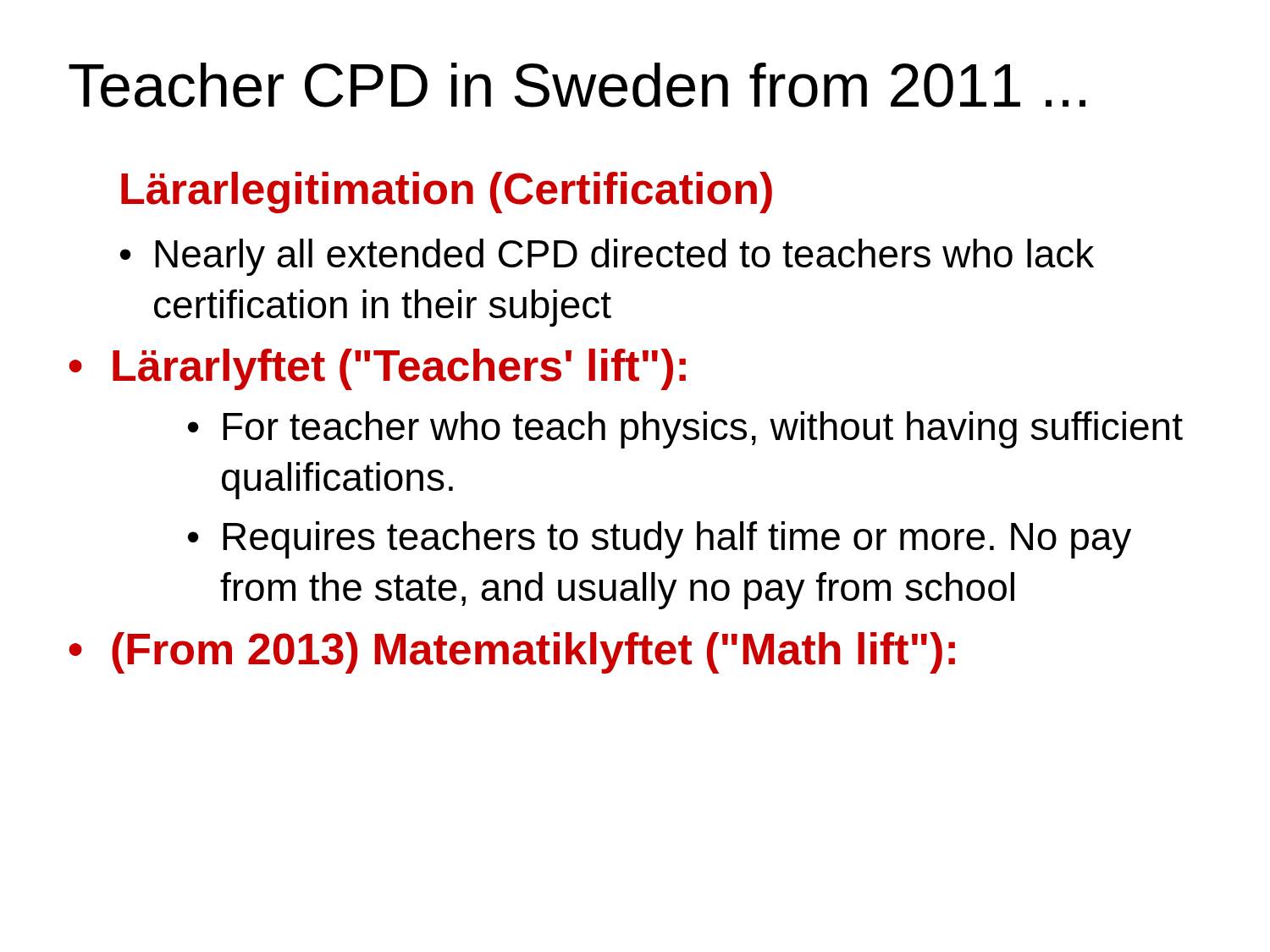Viewport: 1270px width, 952px height.
Task: Click on the text starting "Teacher CPD in Sweden"
Action: tap(579, 86)
